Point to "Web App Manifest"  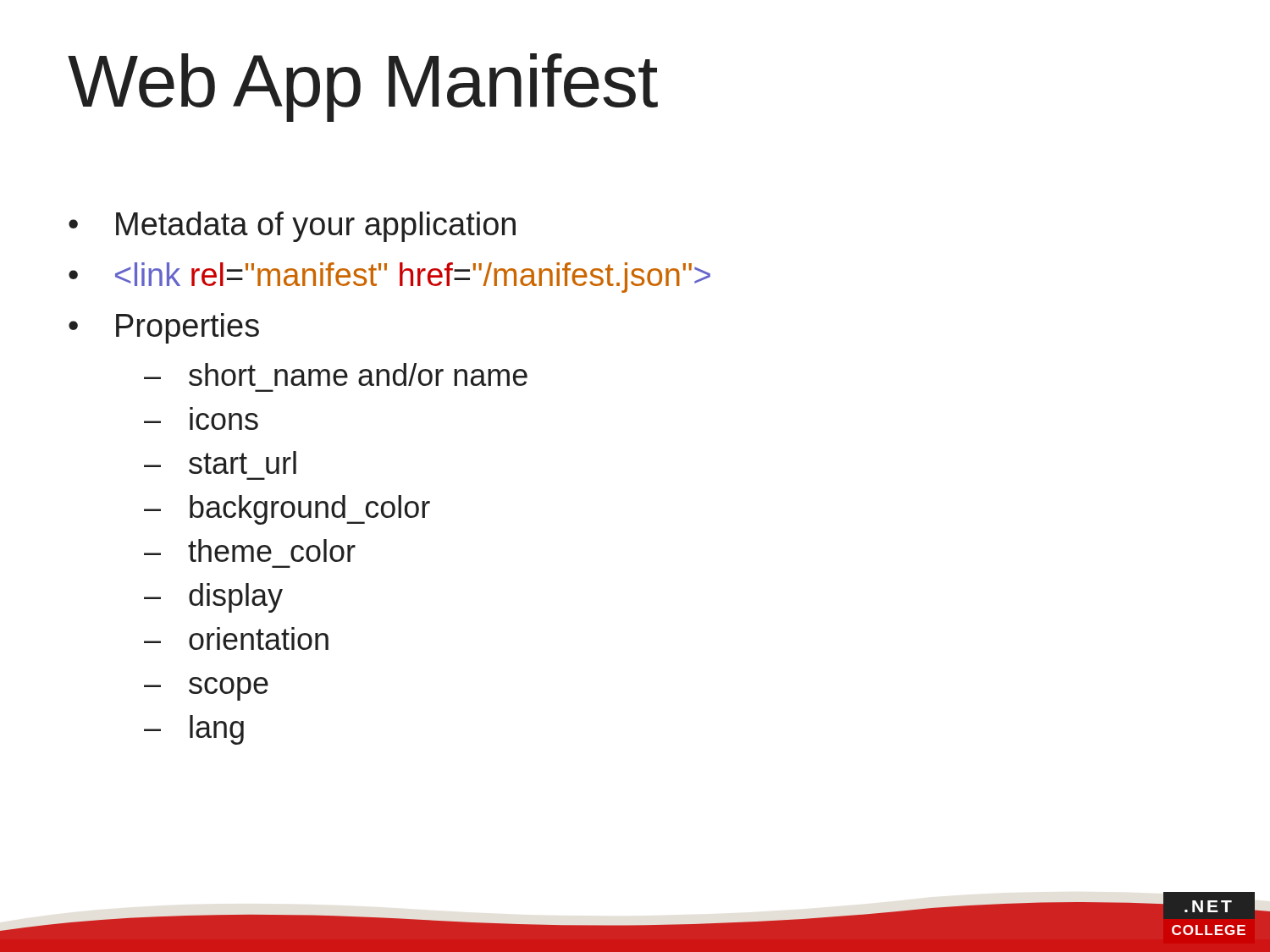363,82
